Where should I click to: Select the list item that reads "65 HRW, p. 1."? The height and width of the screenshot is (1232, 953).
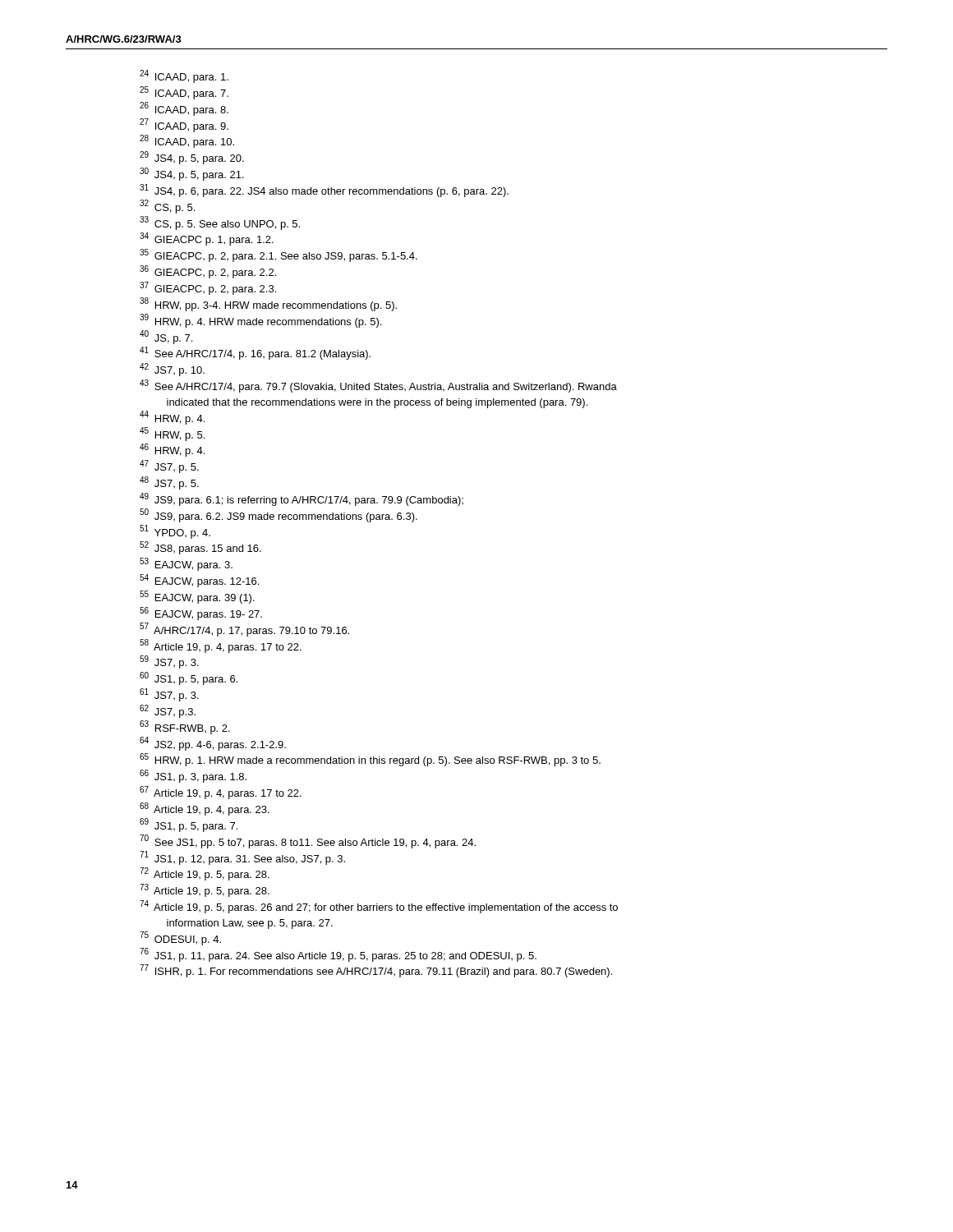(x=370, y=760)
